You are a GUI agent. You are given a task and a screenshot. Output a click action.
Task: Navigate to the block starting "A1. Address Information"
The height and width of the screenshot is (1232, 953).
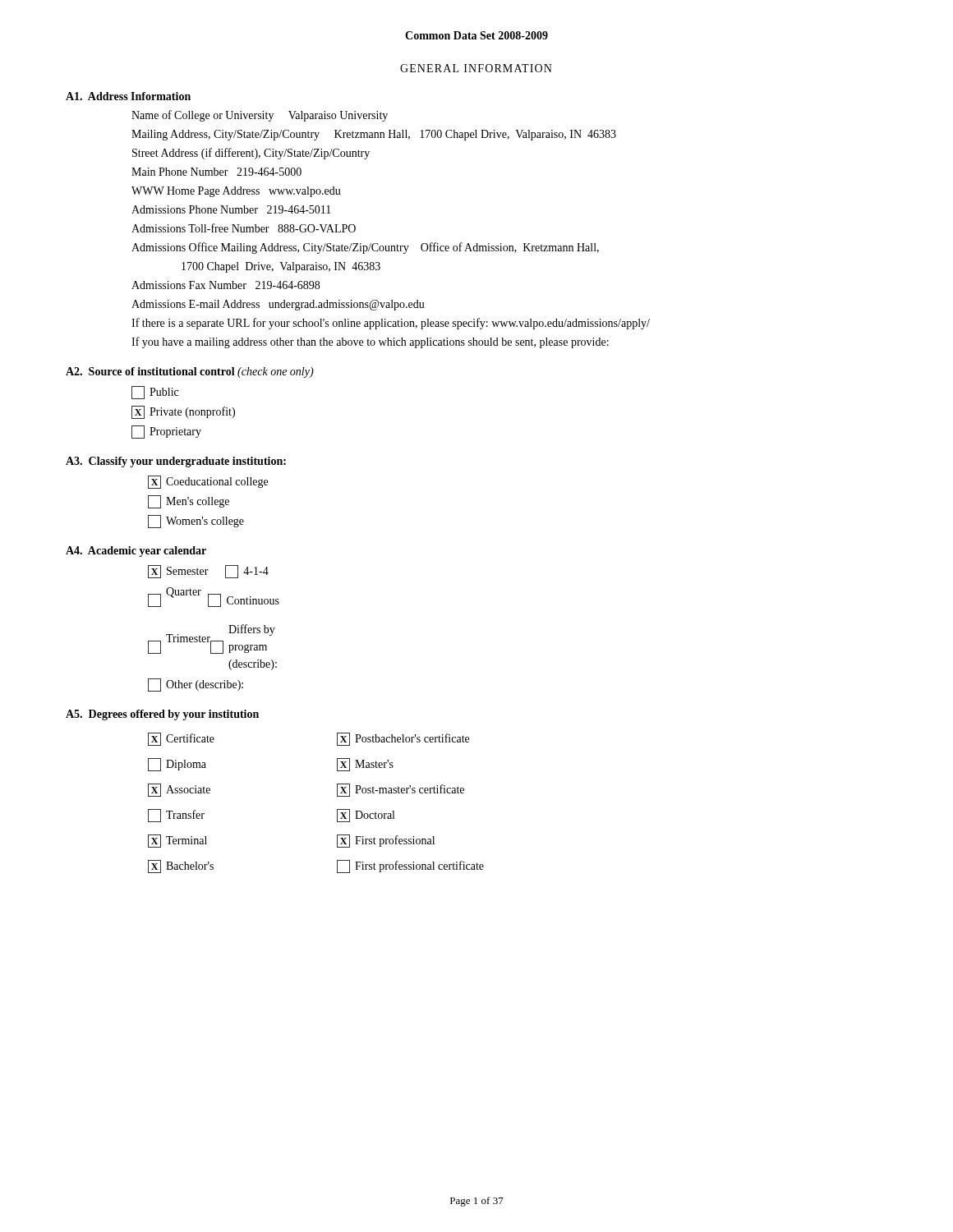click(128, 96)
